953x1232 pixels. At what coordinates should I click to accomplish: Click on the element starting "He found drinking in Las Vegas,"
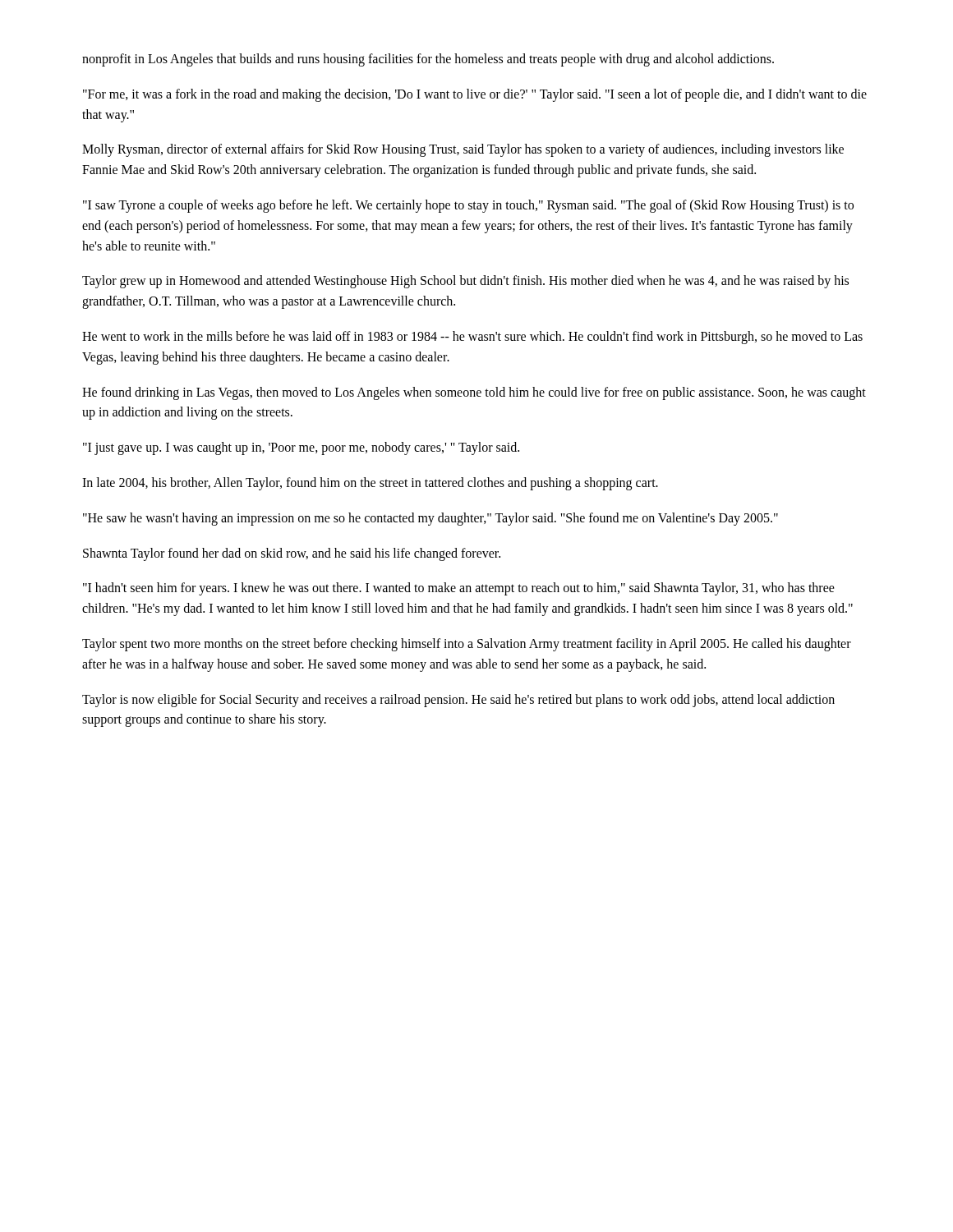coord(474,402)
